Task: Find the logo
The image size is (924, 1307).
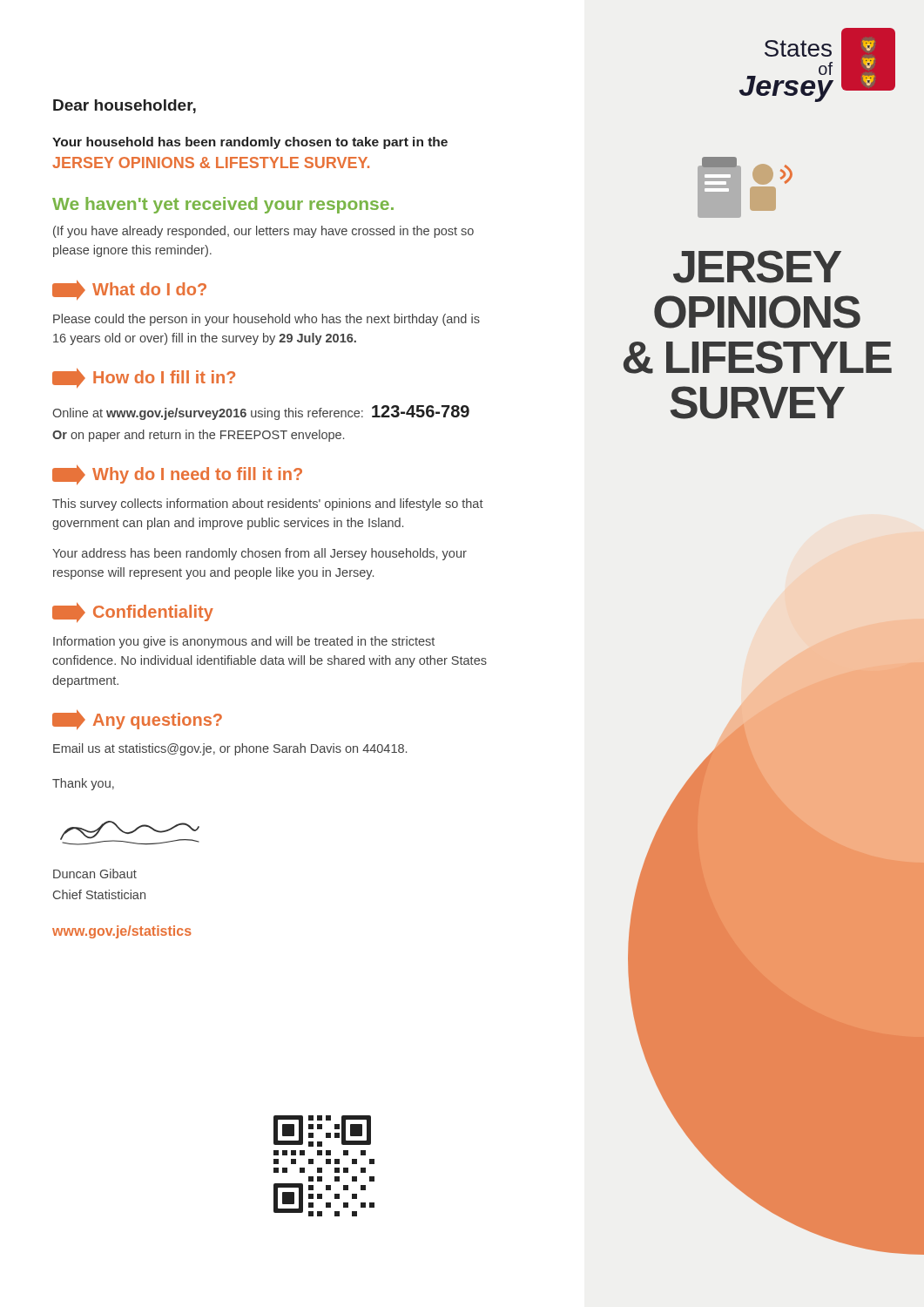Action: 806,67
